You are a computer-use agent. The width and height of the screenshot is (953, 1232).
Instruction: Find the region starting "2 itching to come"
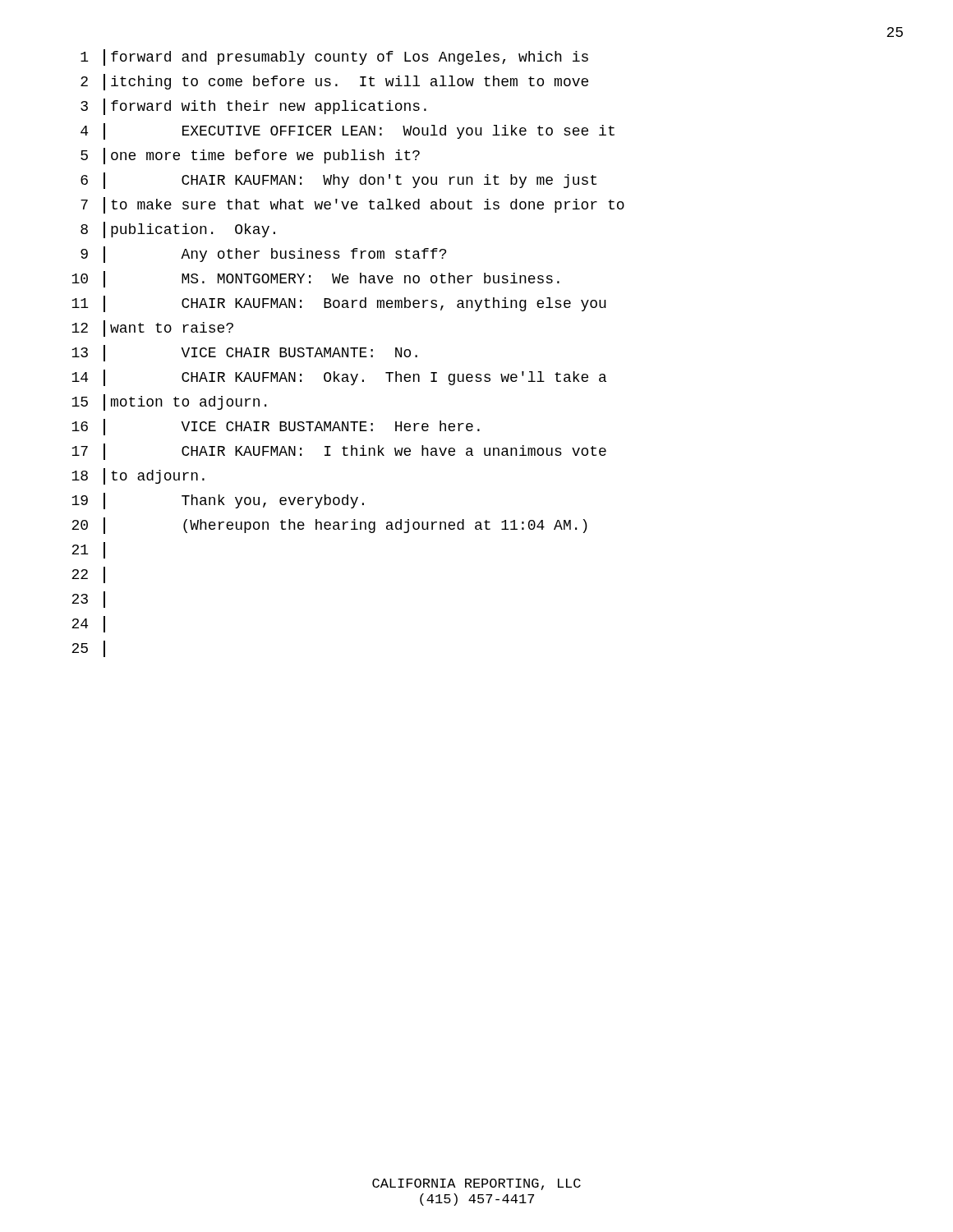pos(476,82)
